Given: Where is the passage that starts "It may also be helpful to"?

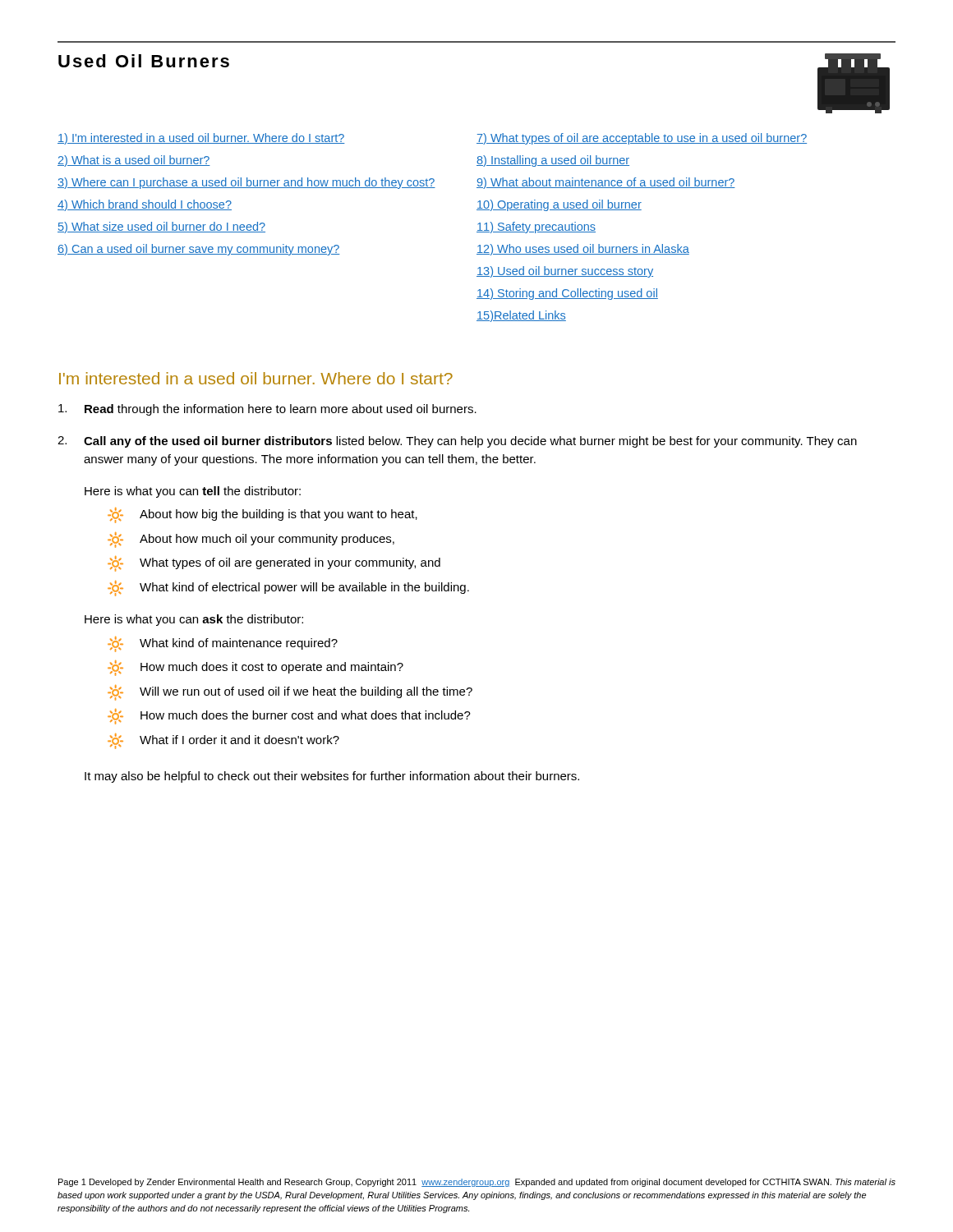Looking at the screenshot, I should [x=332, y=776].
